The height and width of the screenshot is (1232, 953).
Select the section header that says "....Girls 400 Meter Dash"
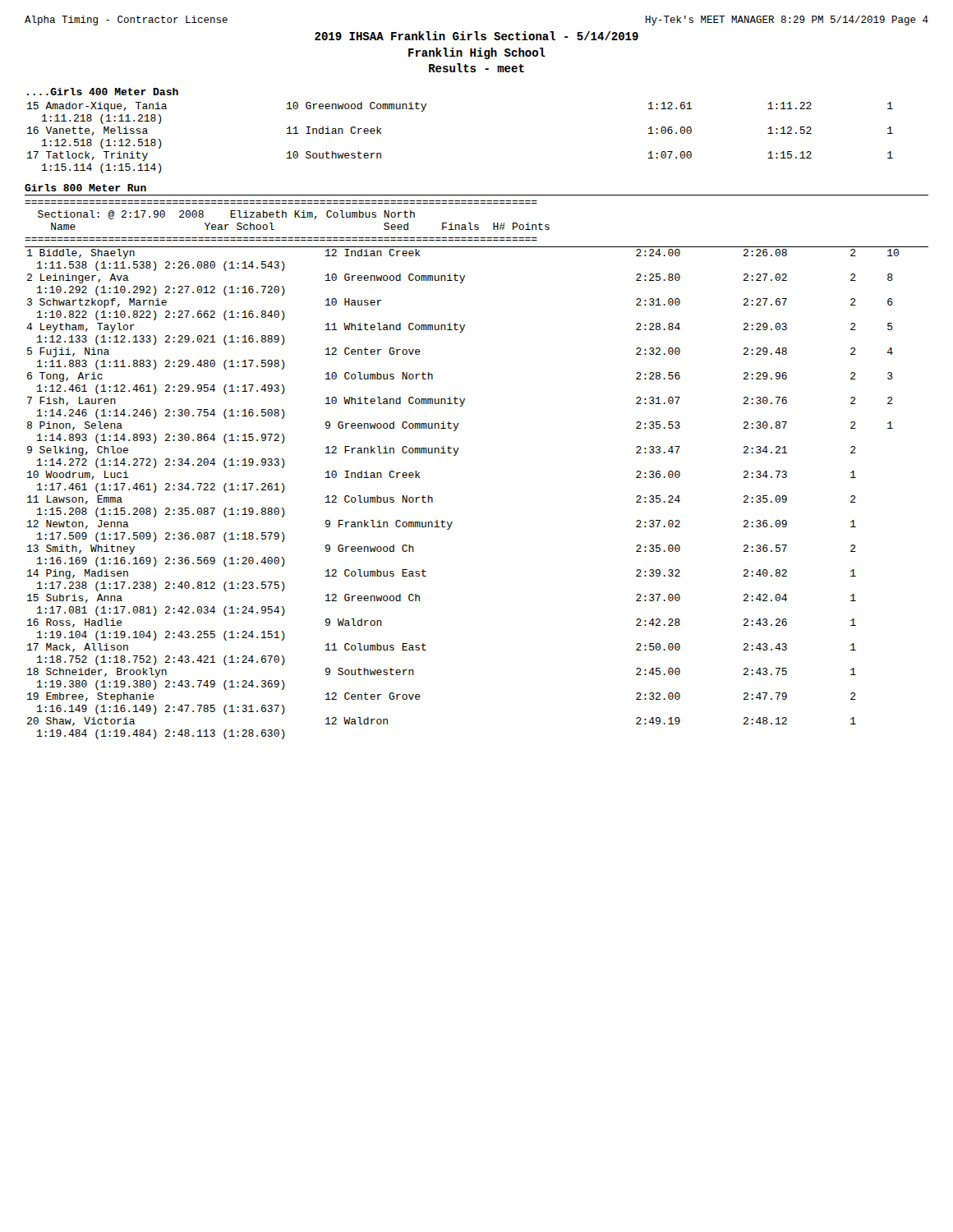click(102, 92)
